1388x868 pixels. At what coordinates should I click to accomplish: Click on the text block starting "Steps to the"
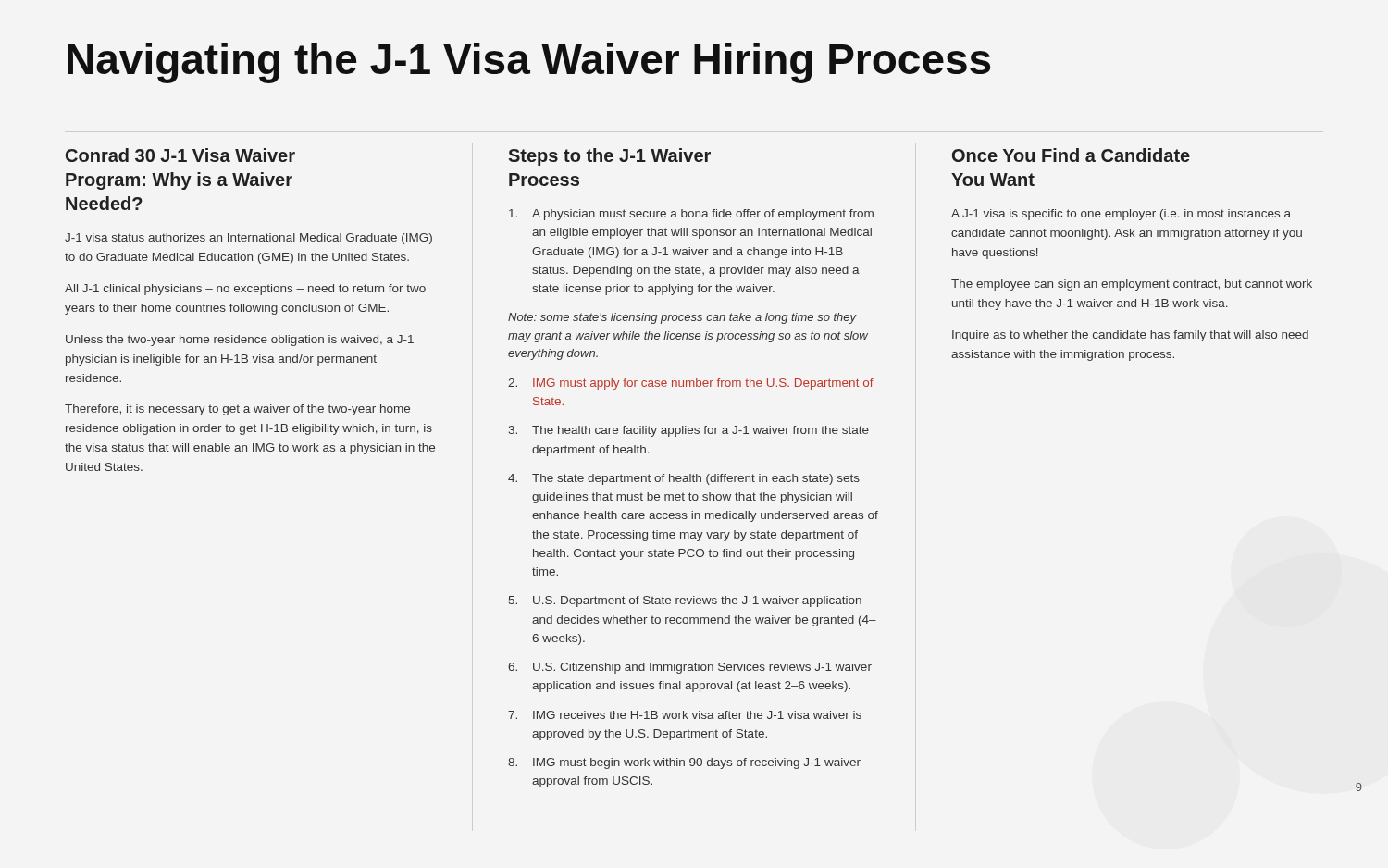[609, 168]
